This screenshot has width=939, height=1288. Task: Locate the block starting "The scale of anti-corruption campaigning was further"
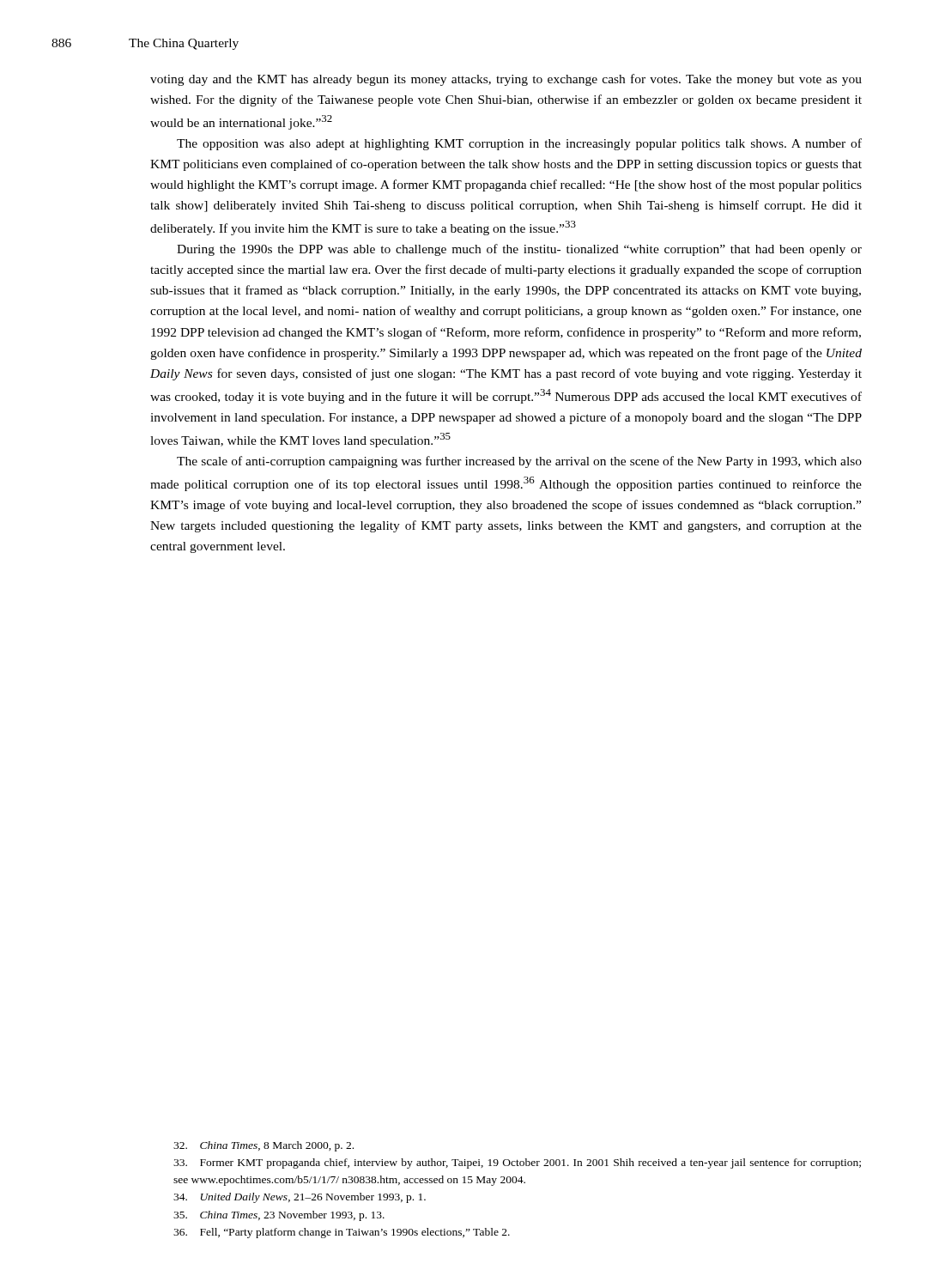(506, 504)
